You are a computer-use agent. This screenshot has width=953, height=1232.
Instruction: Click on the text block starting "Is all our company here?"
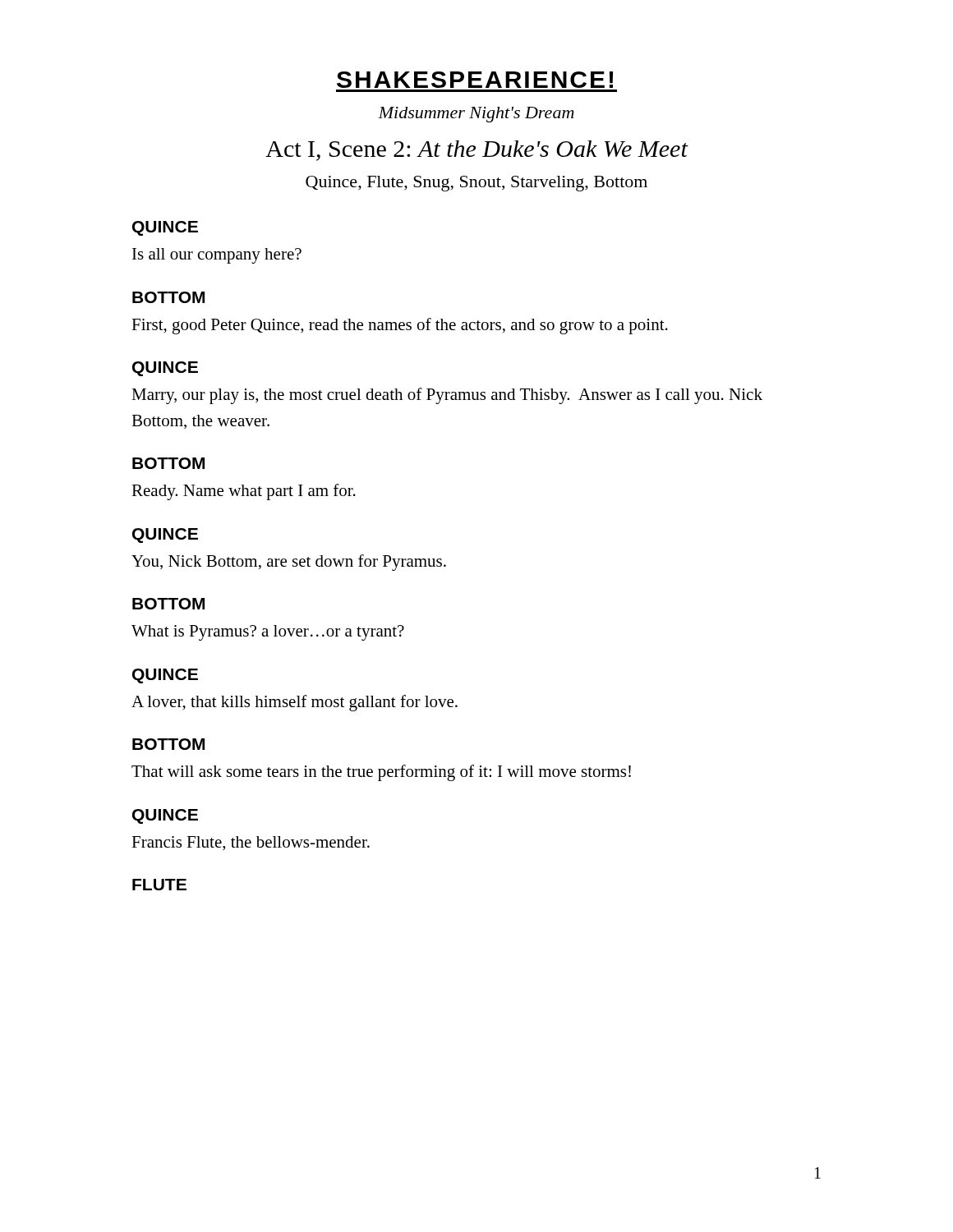click(217, 254)
